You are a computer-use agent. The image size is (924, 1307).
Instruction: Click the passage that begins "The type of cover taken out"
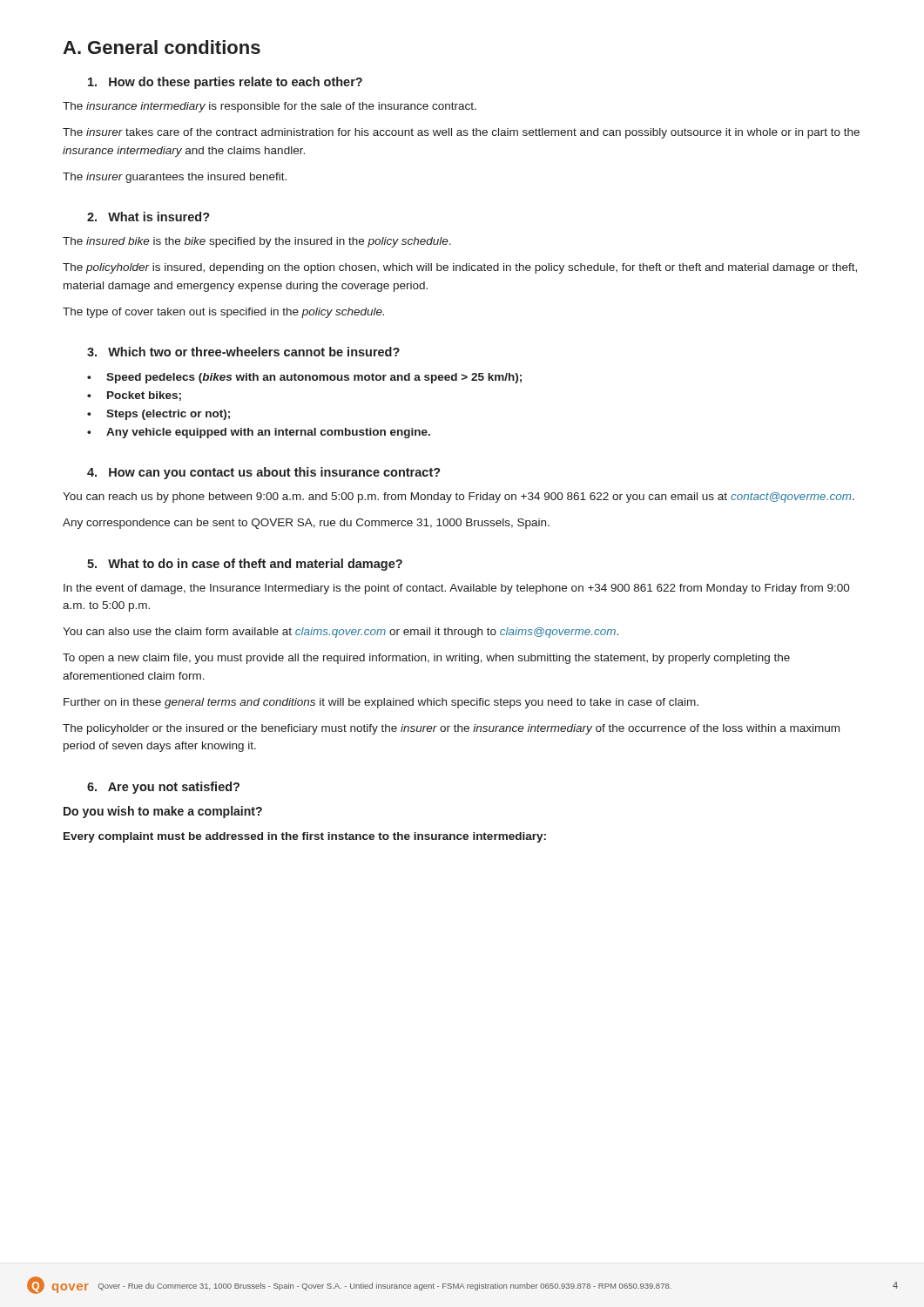223,313
